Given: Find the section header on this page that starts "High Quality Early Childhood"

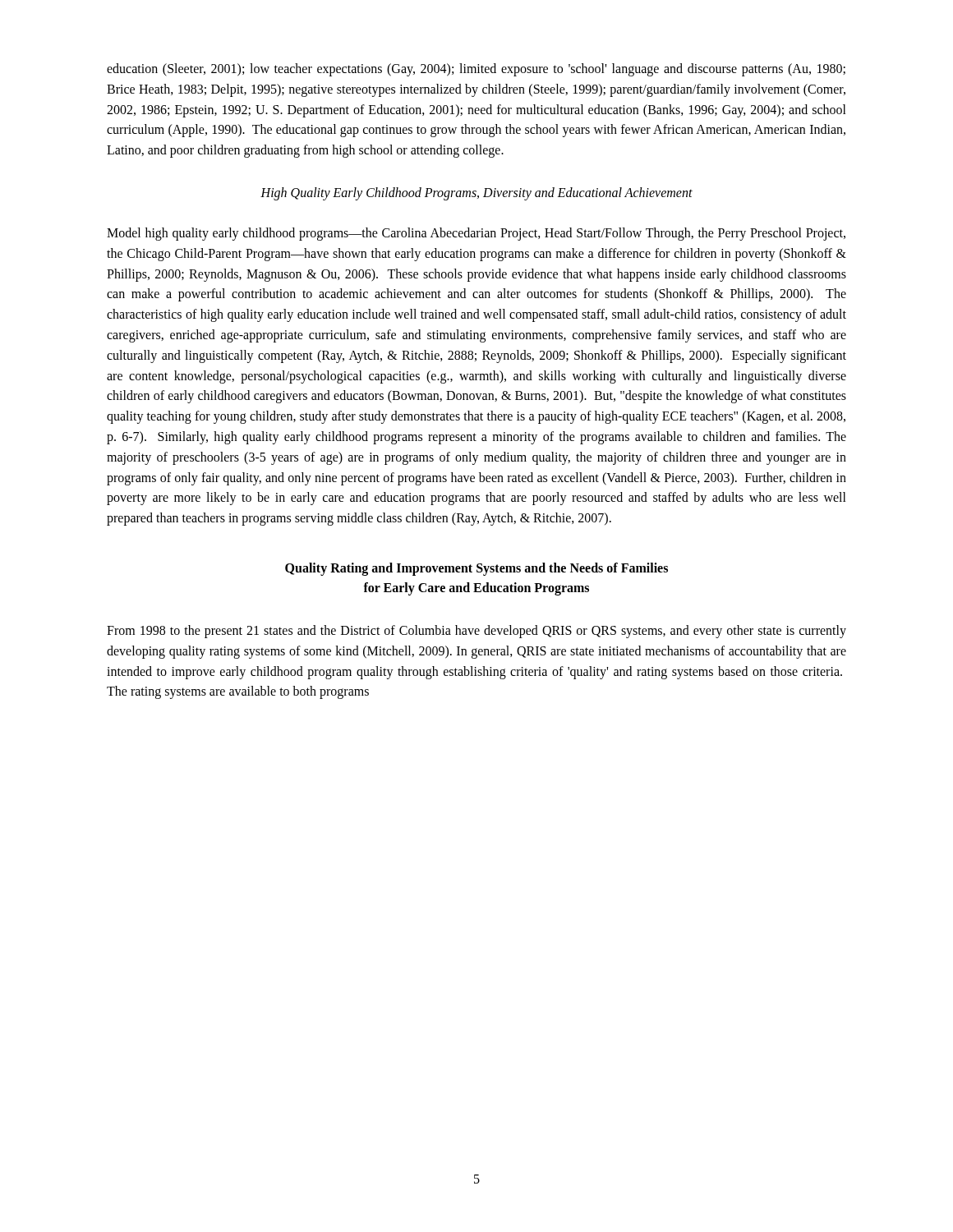Looking at the screenshot, I should (476, 193).
